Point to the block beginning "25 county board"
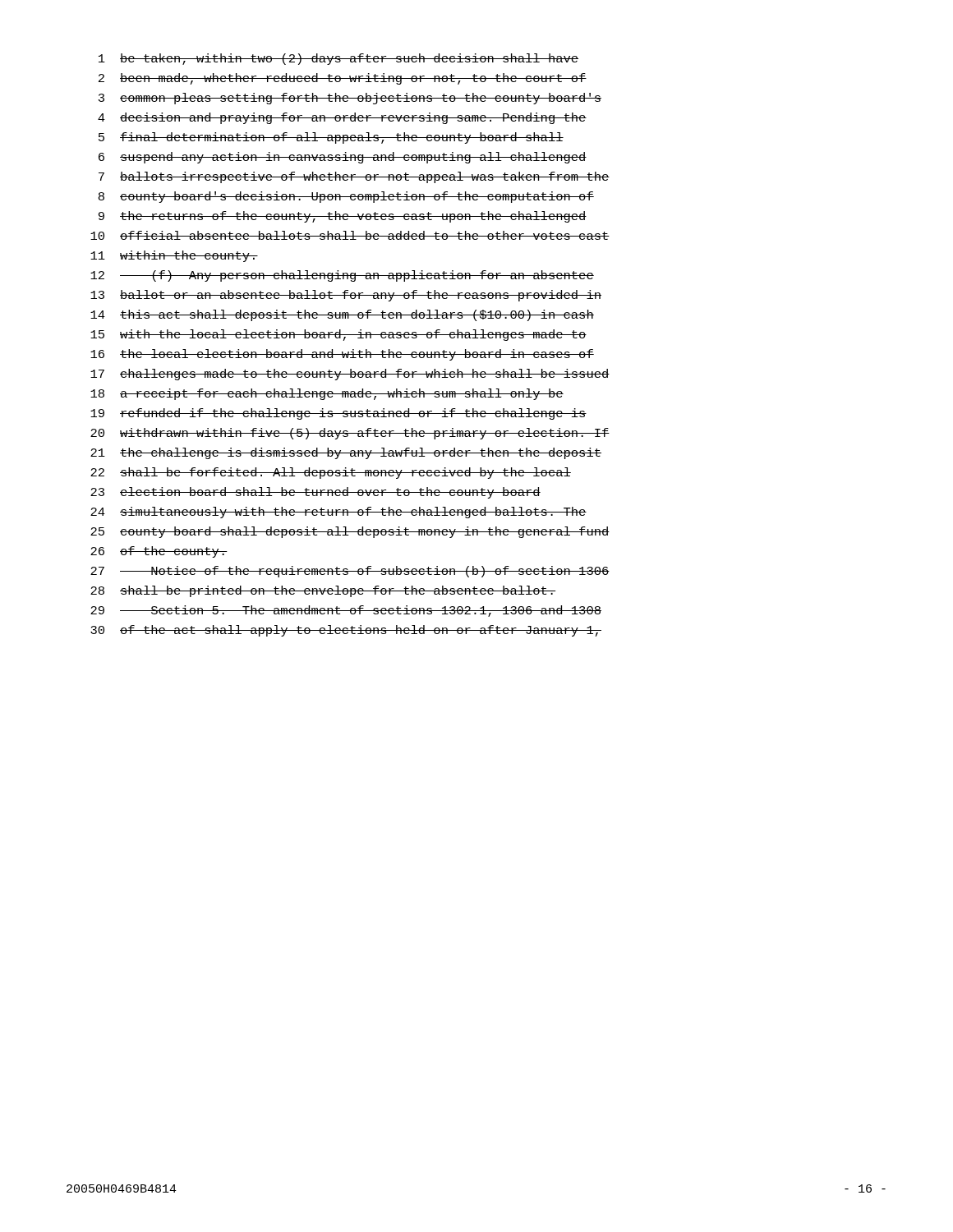 tap(337, 533)
